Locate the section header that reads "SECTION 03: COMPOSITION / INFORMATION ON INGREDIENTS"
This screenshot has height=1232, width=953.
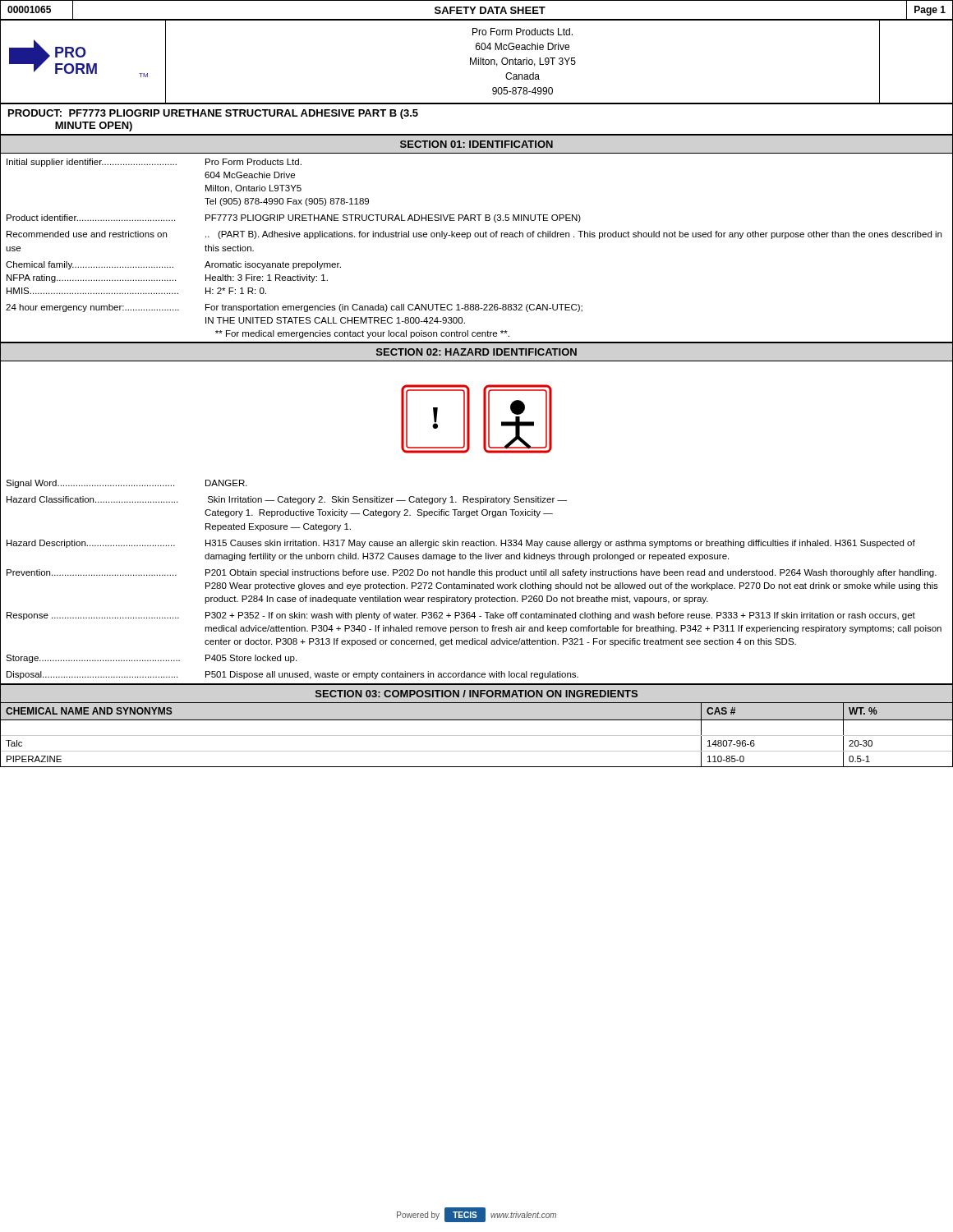[x=476, y=693]
